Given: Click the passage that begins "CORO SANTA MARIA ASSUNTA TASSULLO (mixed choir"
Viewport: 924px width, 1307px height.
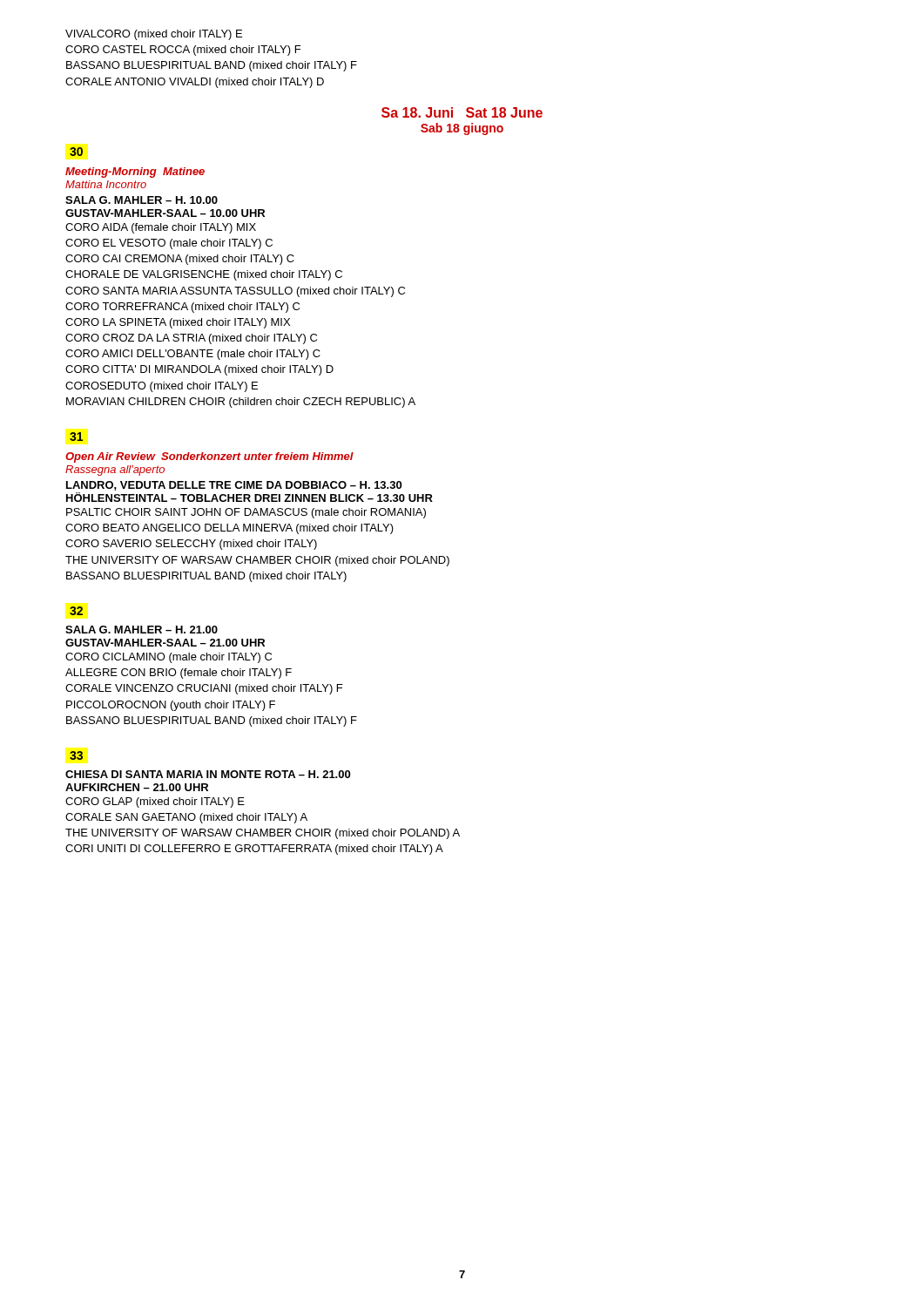Looking at the screenshot, I should 235,290.
